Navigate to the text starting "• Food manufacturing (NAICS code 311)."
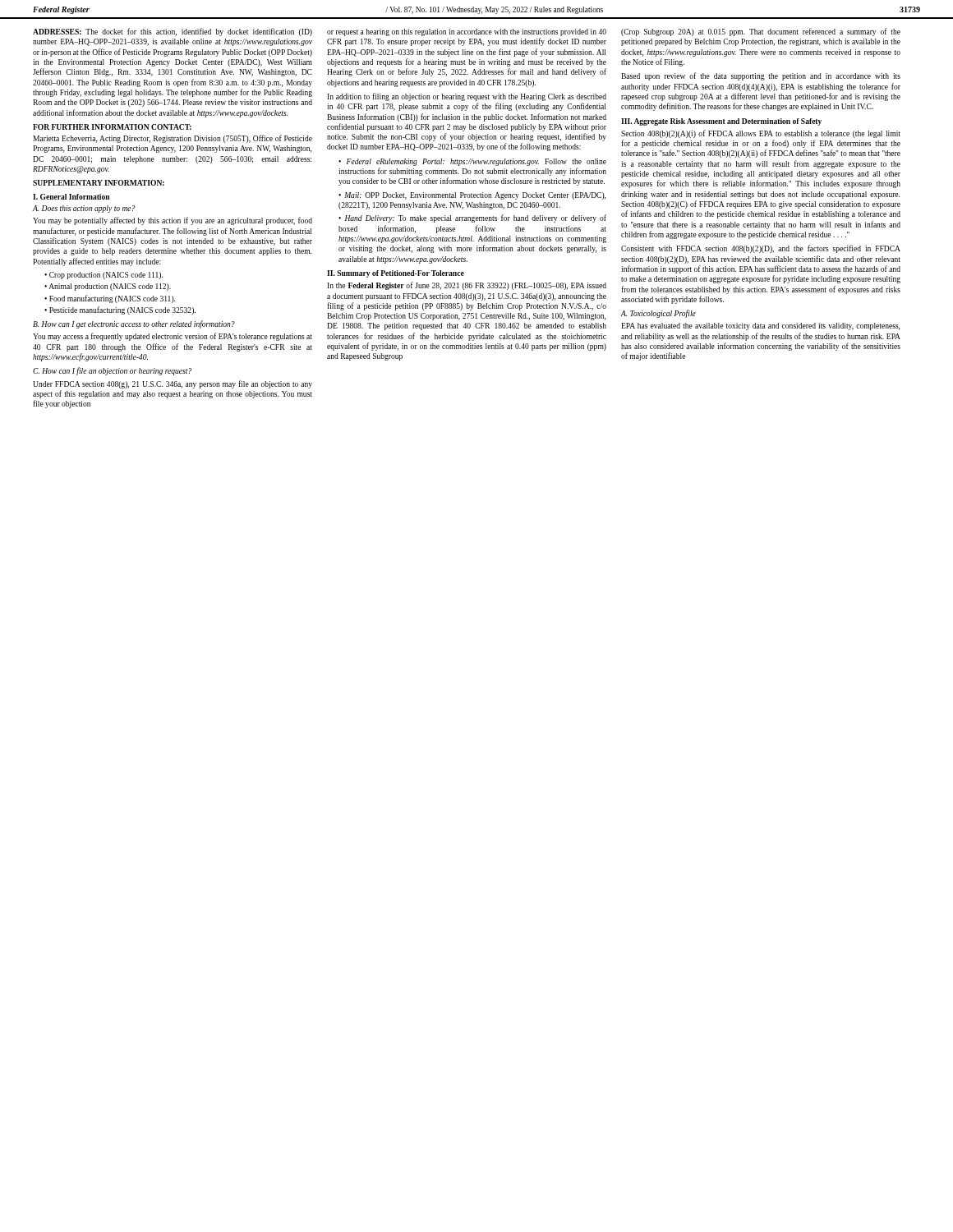Viewport: 953px width, 1232px height. 110,298
